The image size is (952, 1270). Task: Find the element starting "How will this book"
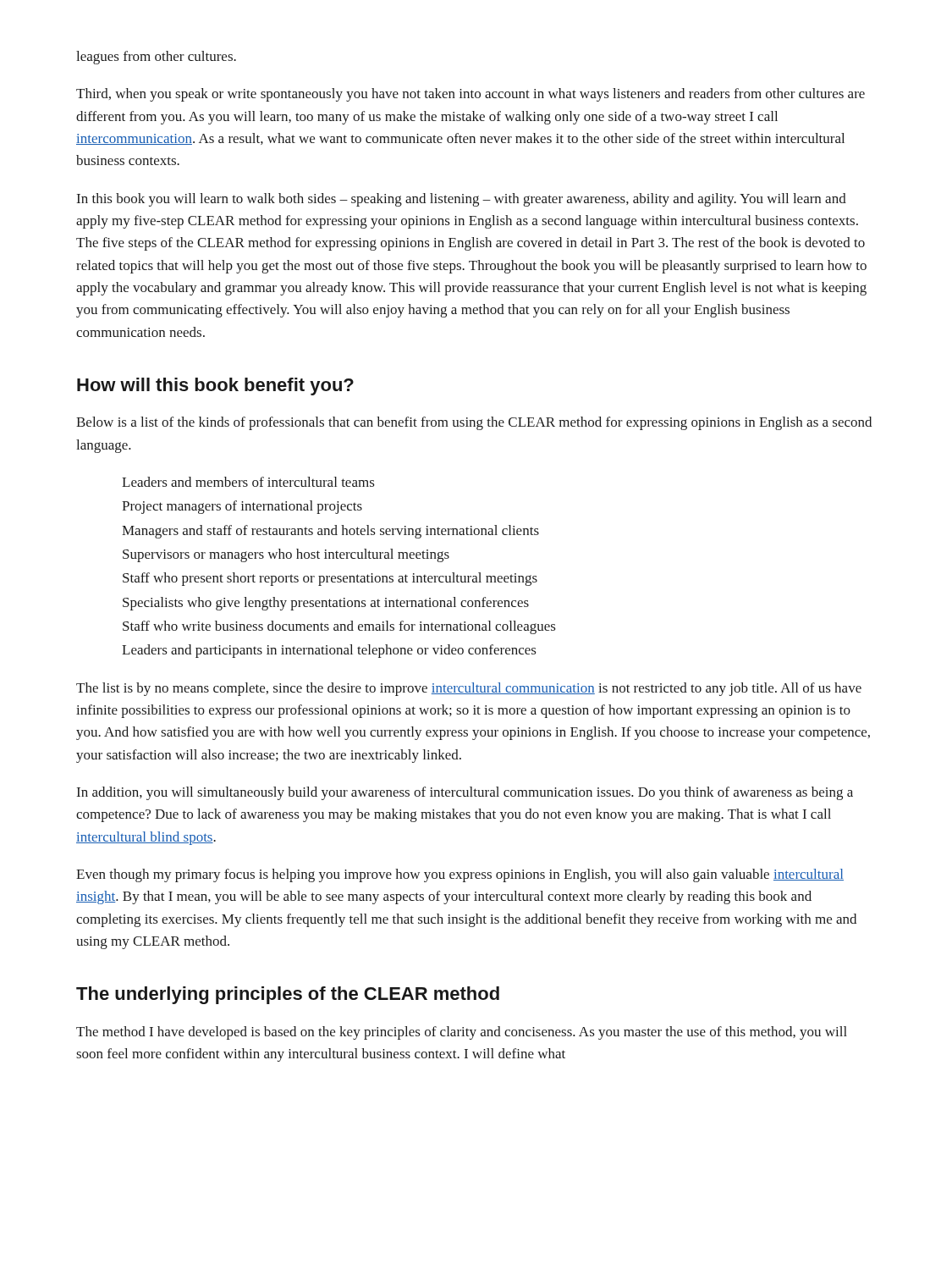(215, 385)
